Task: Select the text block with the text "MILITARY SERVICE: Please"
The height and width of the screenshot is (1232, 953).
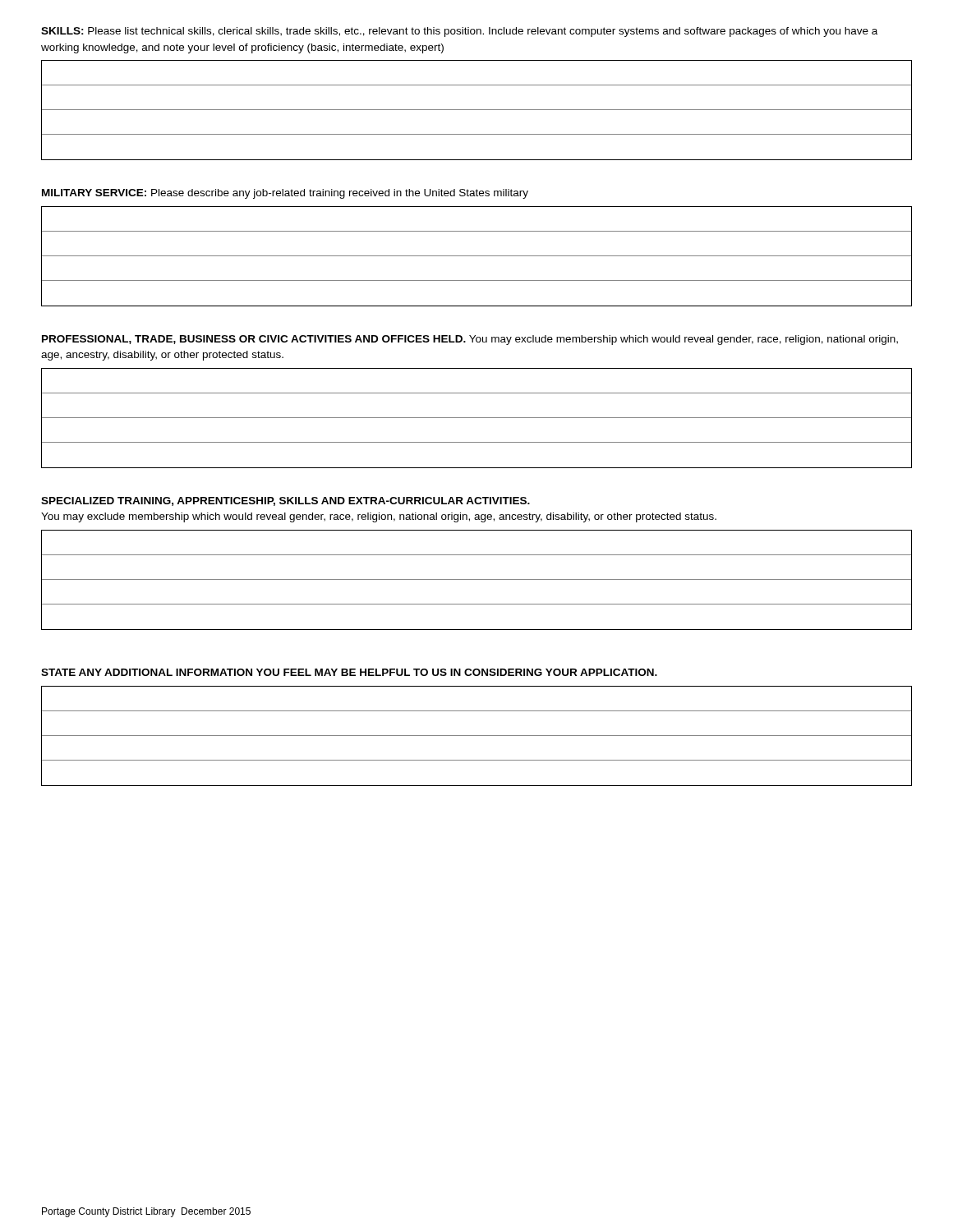Action: pyautogui.click(x=285, y=193)
